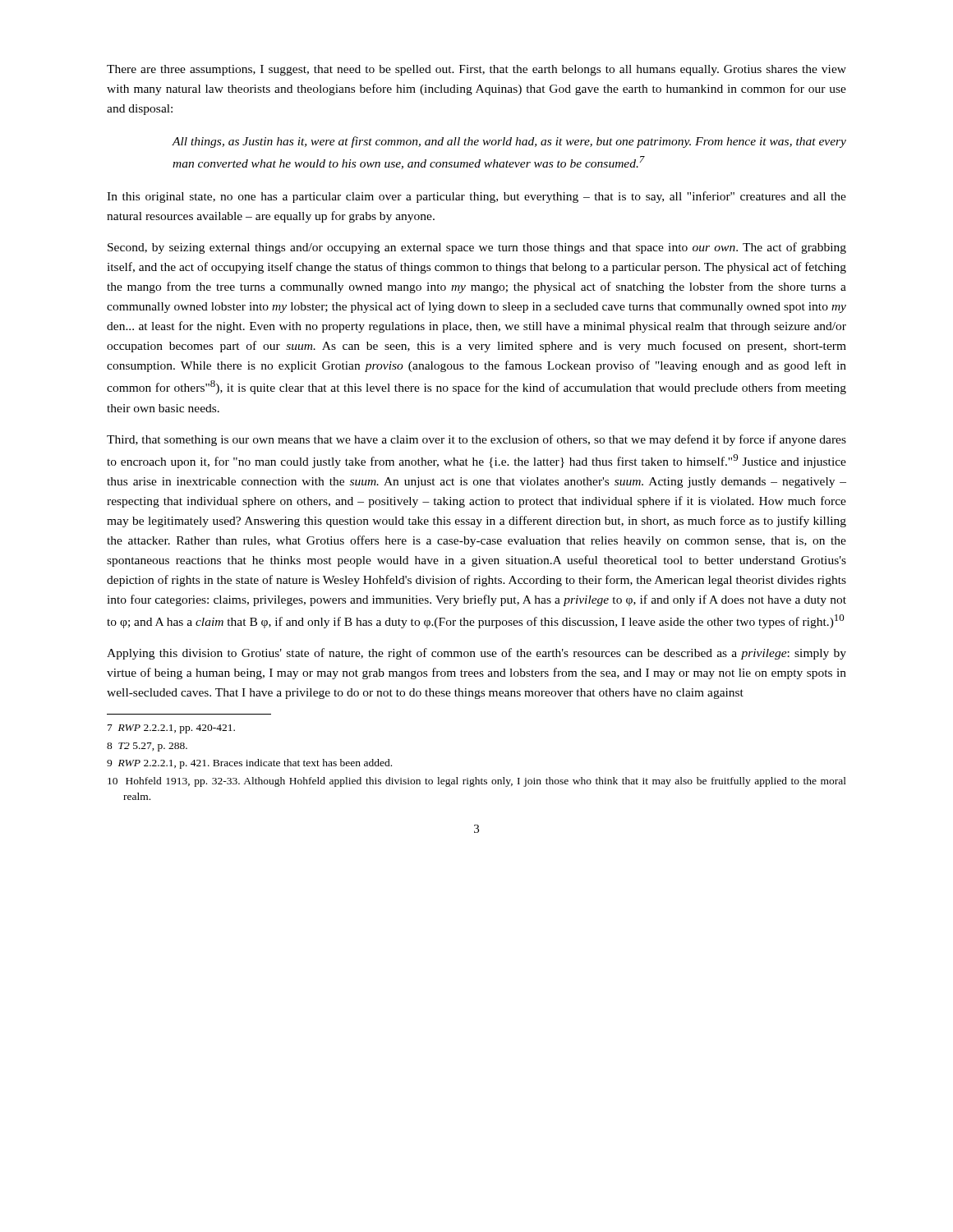The width and height of the screenshot is (953, 1232).
Task: Select the text block starting "In this original state, no one"
Action: tap(476, 206)
